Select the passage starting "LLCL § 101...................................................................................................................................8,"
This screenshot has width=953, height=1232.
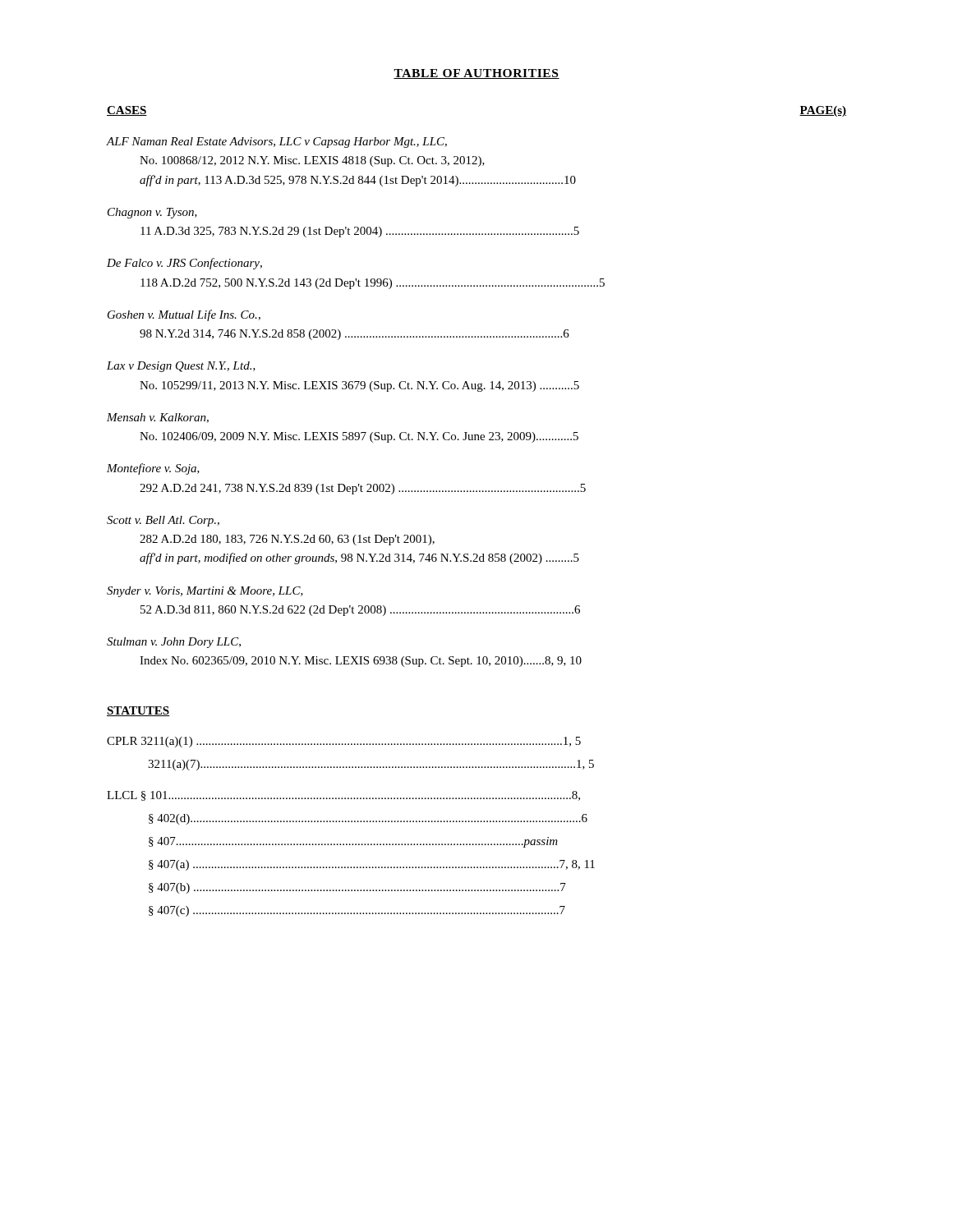[x=344, y=795]
